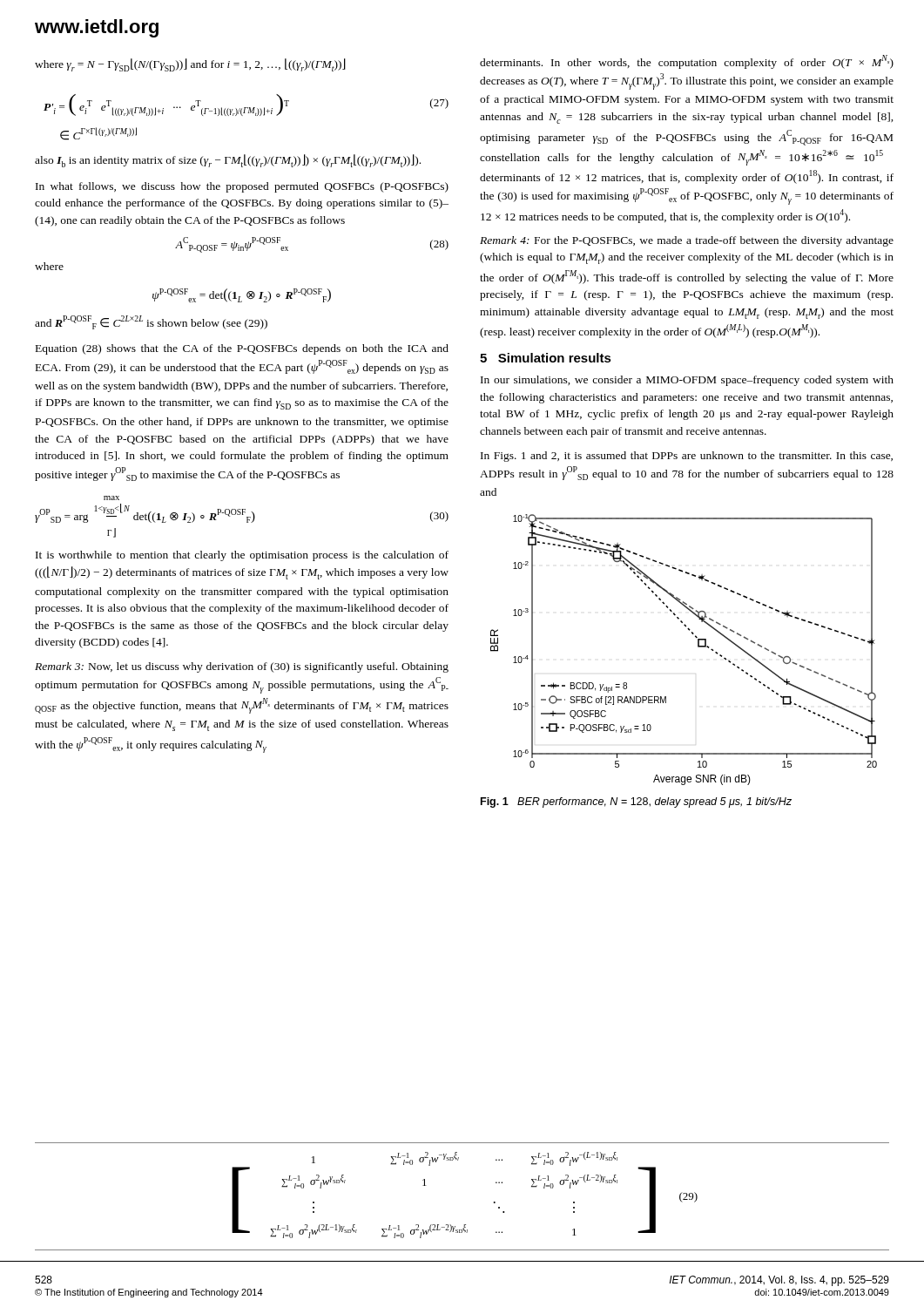Point to the caption beginning "Fig. 1 BER performance, N"
This screenshot has height=1307, width=924.
point(636,802)
